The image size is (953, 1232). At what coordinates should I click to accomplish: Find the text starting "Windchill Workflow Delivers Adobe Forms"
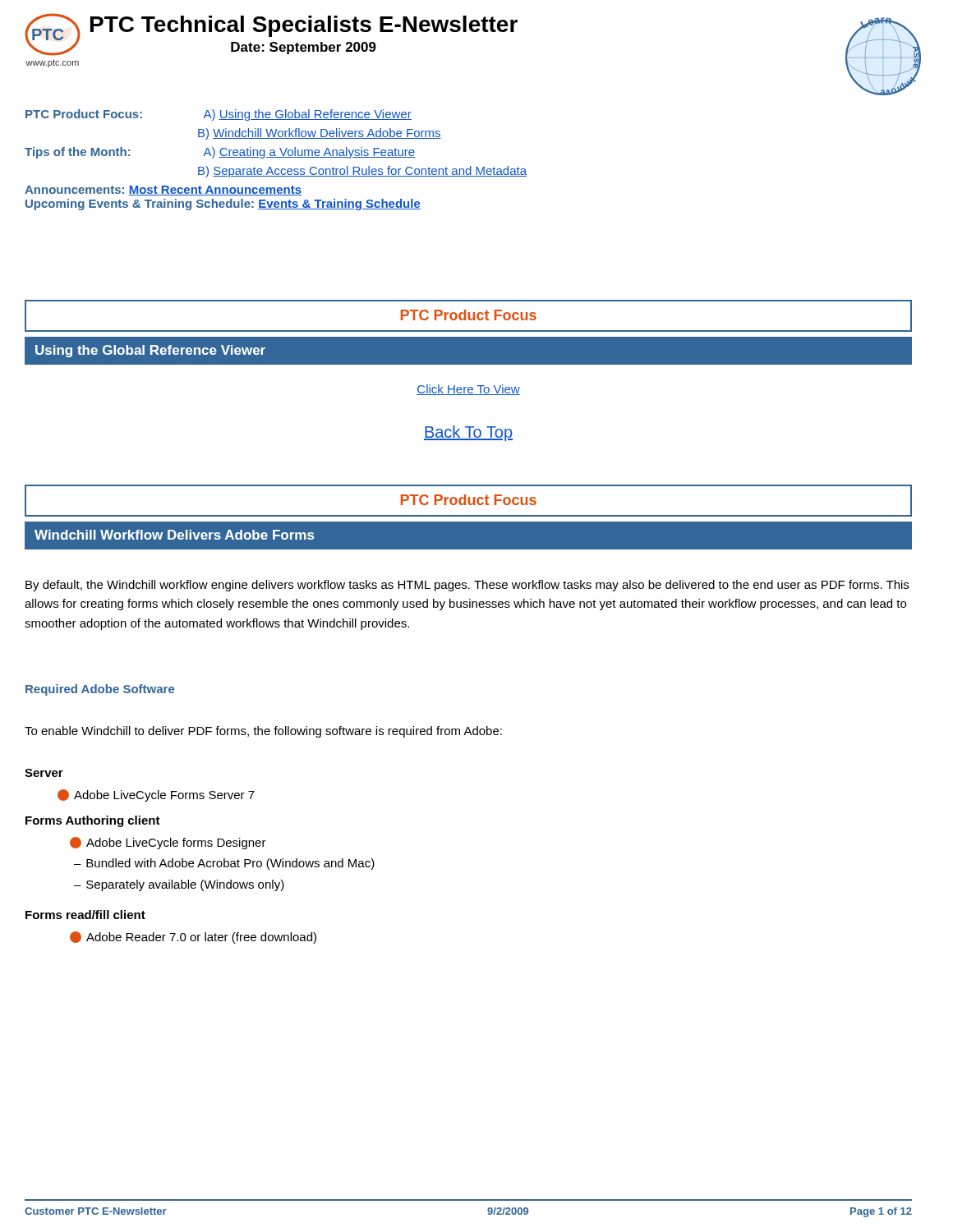tap(174, 535)
